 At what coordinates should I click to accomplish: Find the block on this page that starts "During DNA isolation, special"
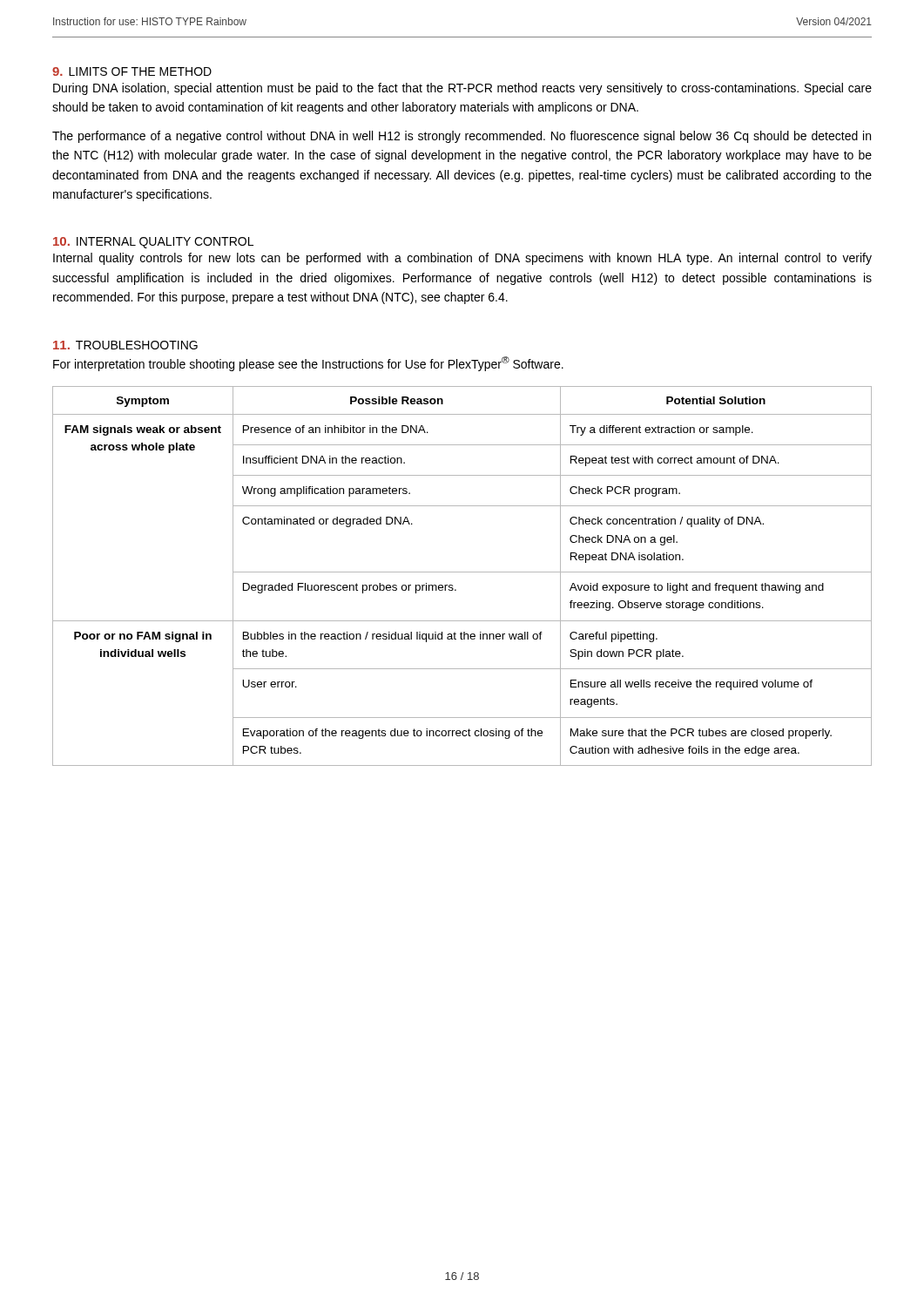tap(462, 98)
